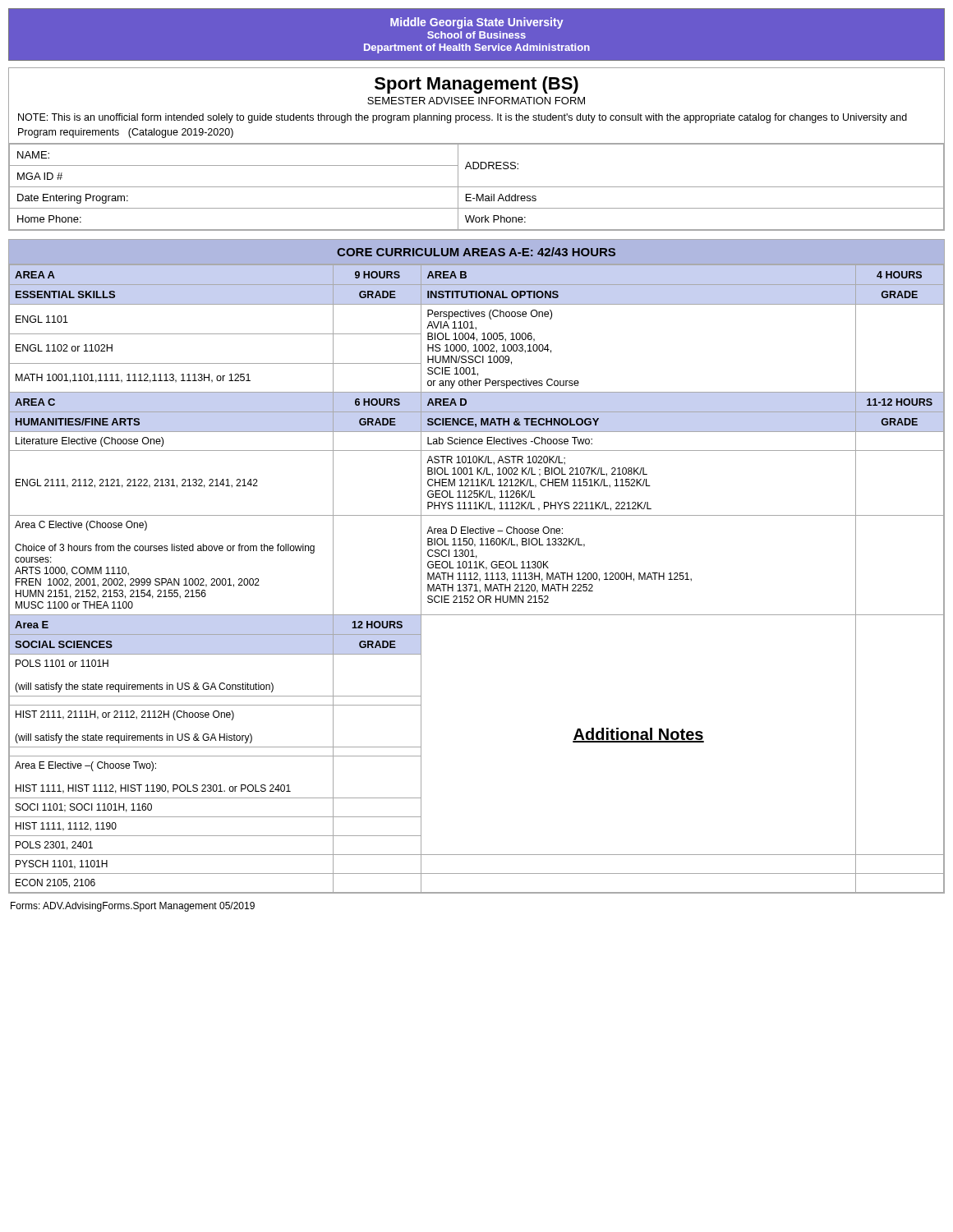This screenshot has width=953, height=1232.
Task: Click on the title containing "Sport Management (BS)"
Action: tap(476, 83)
